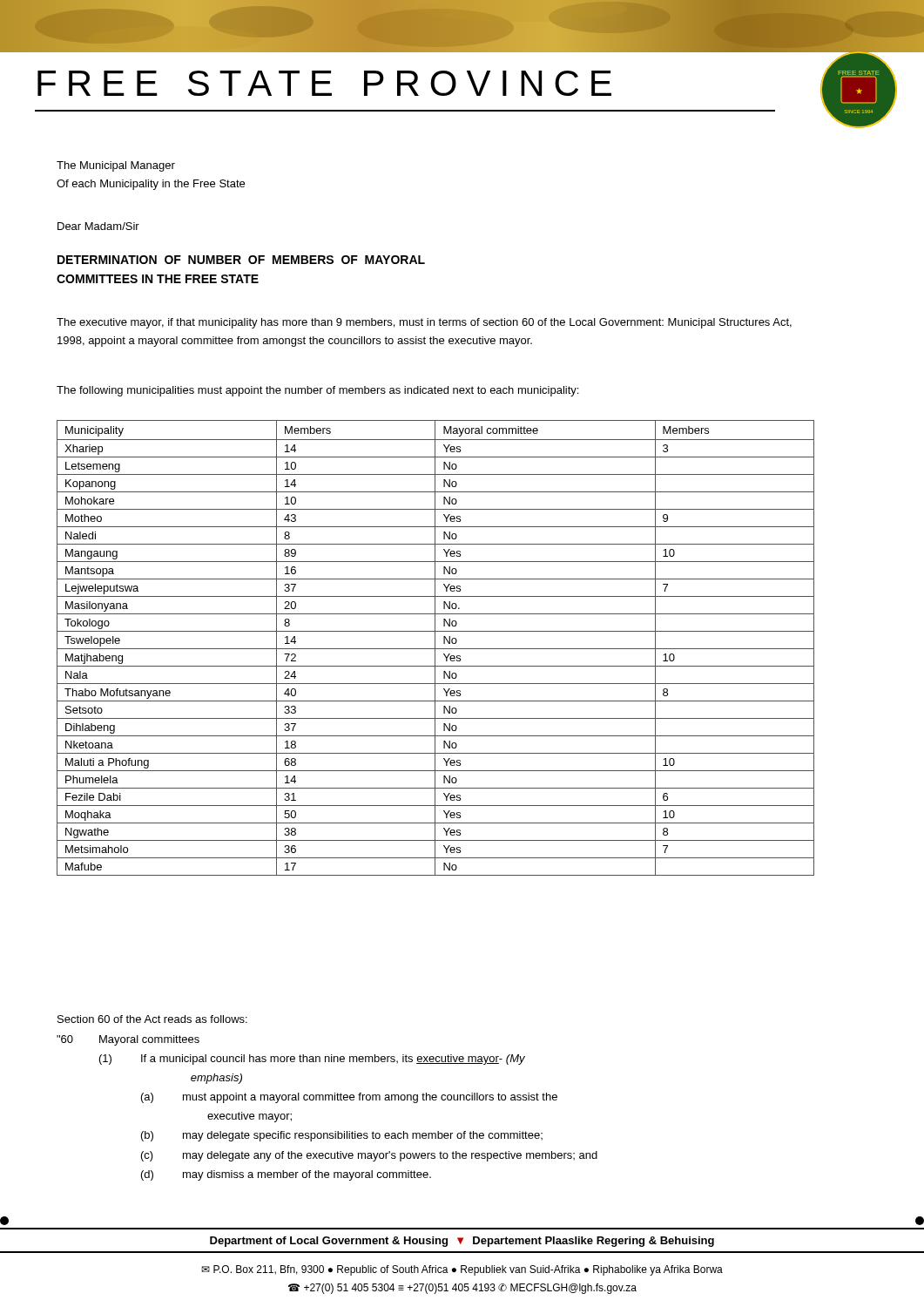Locate the block of text that opens with "The following municipalities"
This screenshot has width=924, height=1307.
click(x=318, y=390)
